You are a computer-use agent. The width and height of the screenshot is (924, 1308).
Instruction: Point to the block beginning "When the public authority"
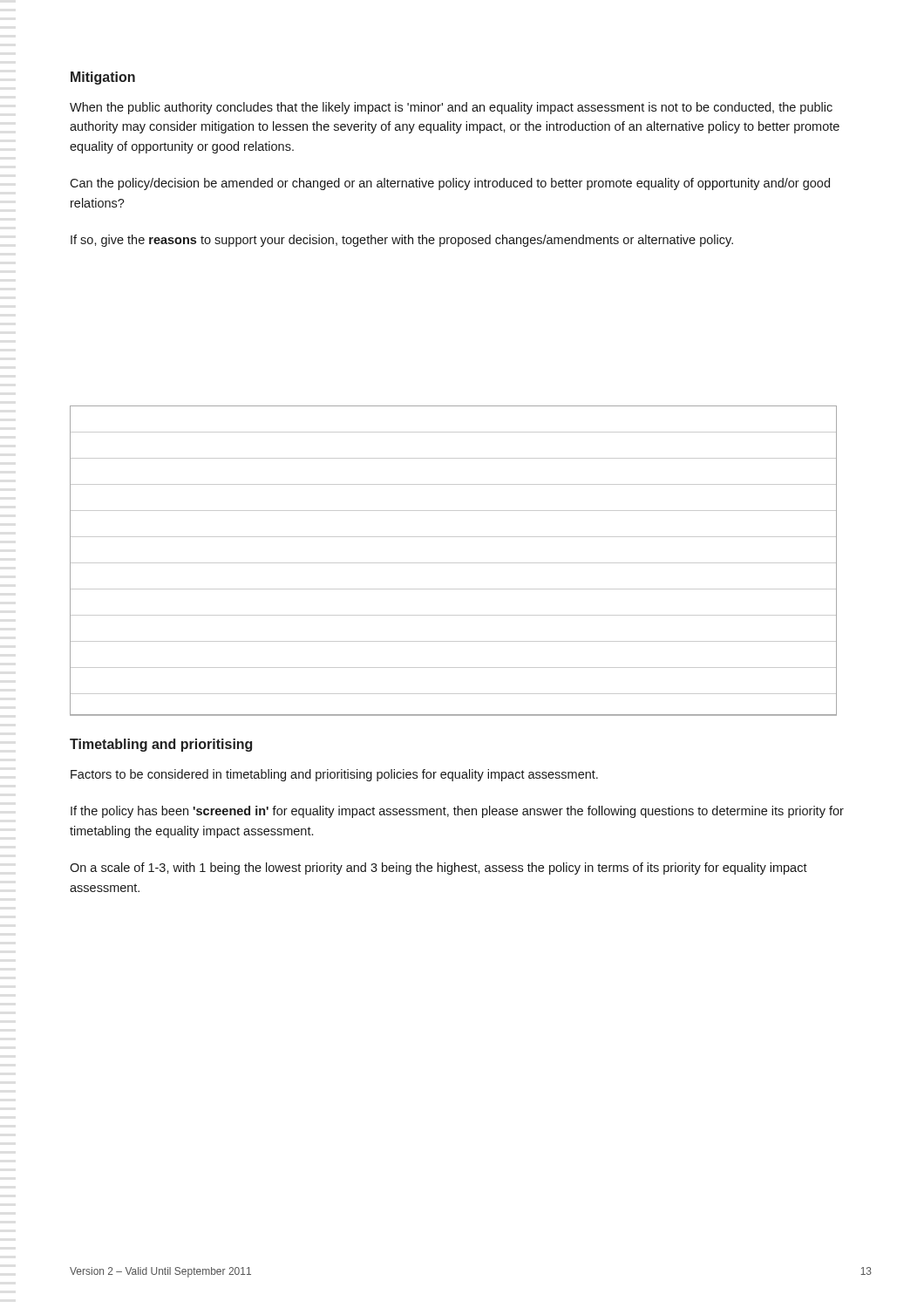click(455, 127)
